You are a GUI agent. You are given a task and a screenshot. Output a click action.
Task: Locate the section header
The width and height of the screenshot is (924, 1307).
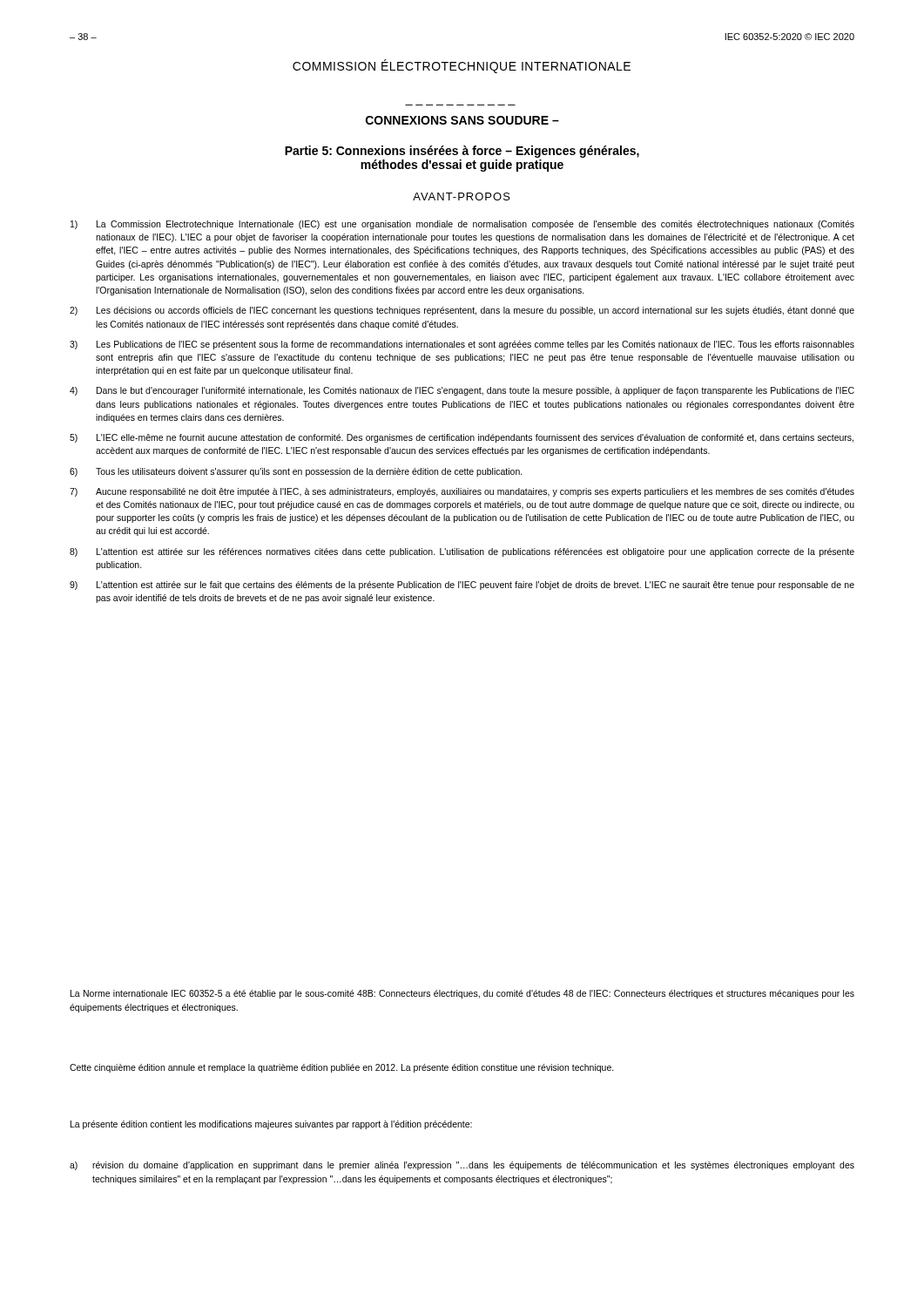tap(462, 196)
